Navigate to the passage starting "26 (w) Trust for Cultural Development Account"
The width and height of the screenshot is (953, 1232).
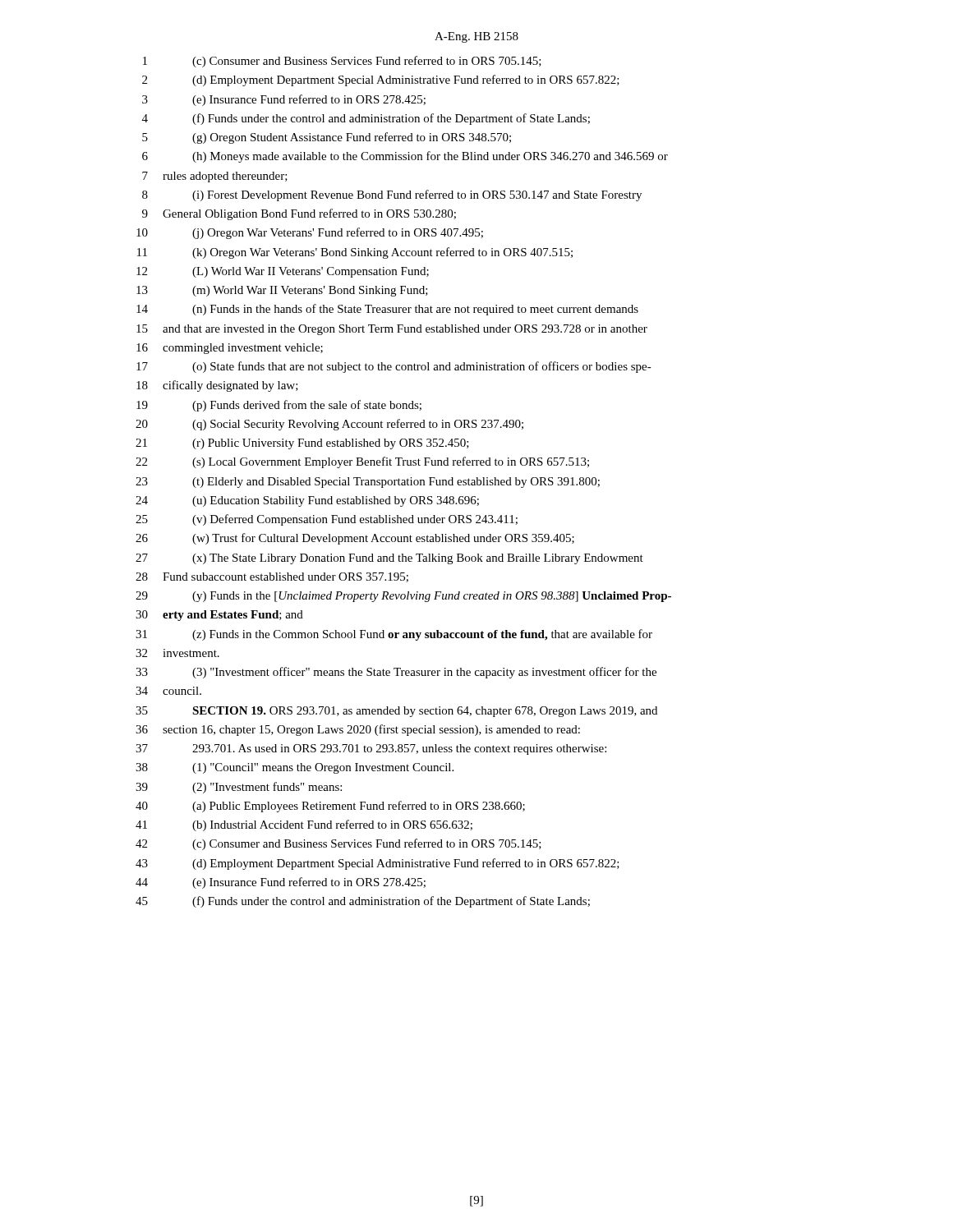pos(493,539)
